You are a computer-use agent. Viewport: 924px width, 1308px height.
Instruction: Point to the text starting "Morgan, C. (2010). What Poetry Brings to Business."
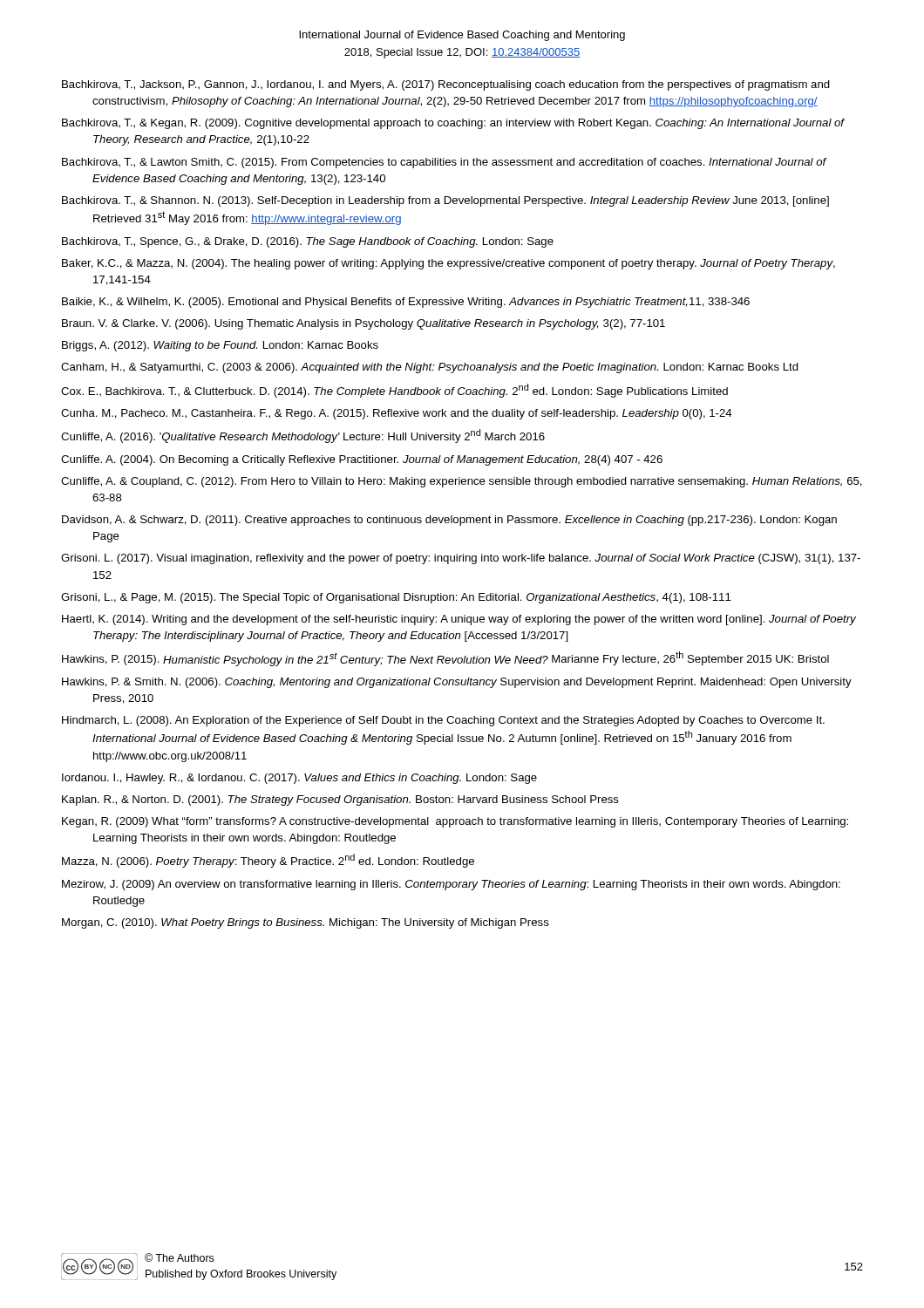(305, 922)
